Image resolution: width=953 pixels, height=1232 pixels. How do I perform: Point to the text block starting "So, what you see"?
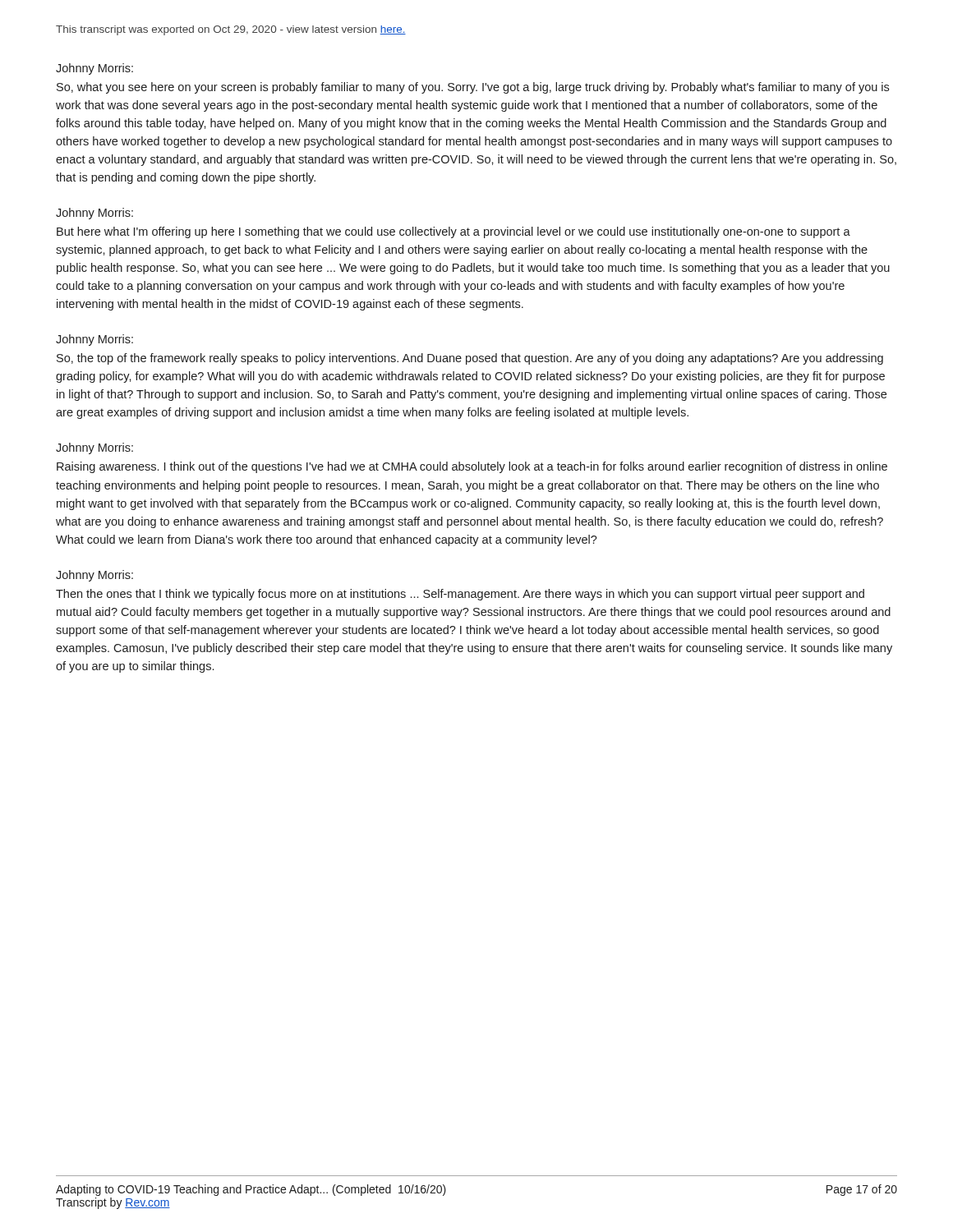(x=476, y=132)
